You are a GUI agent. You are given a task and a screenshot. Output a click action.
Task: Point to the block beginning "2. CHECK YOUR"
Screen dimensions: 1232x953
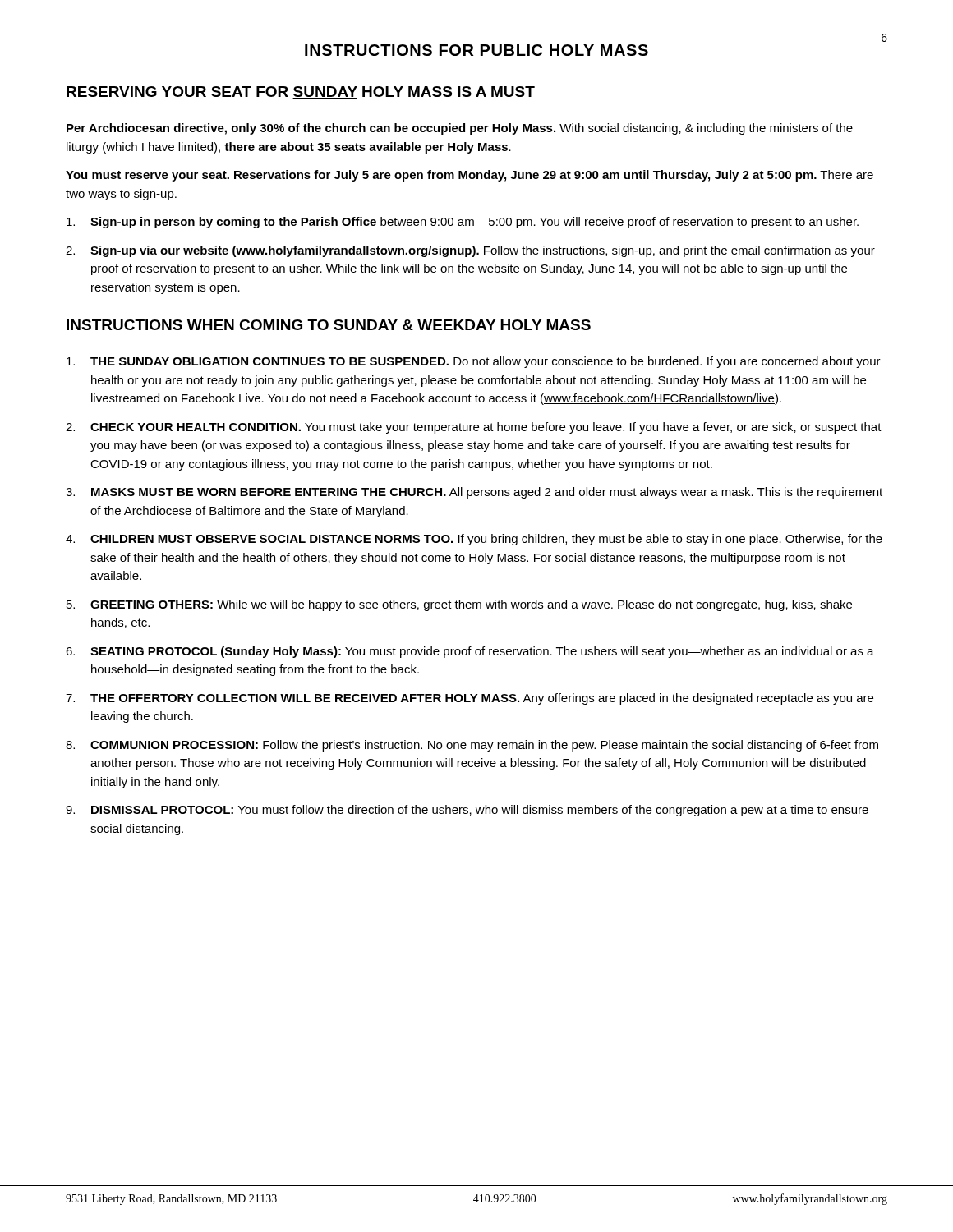tap(476, 445)
